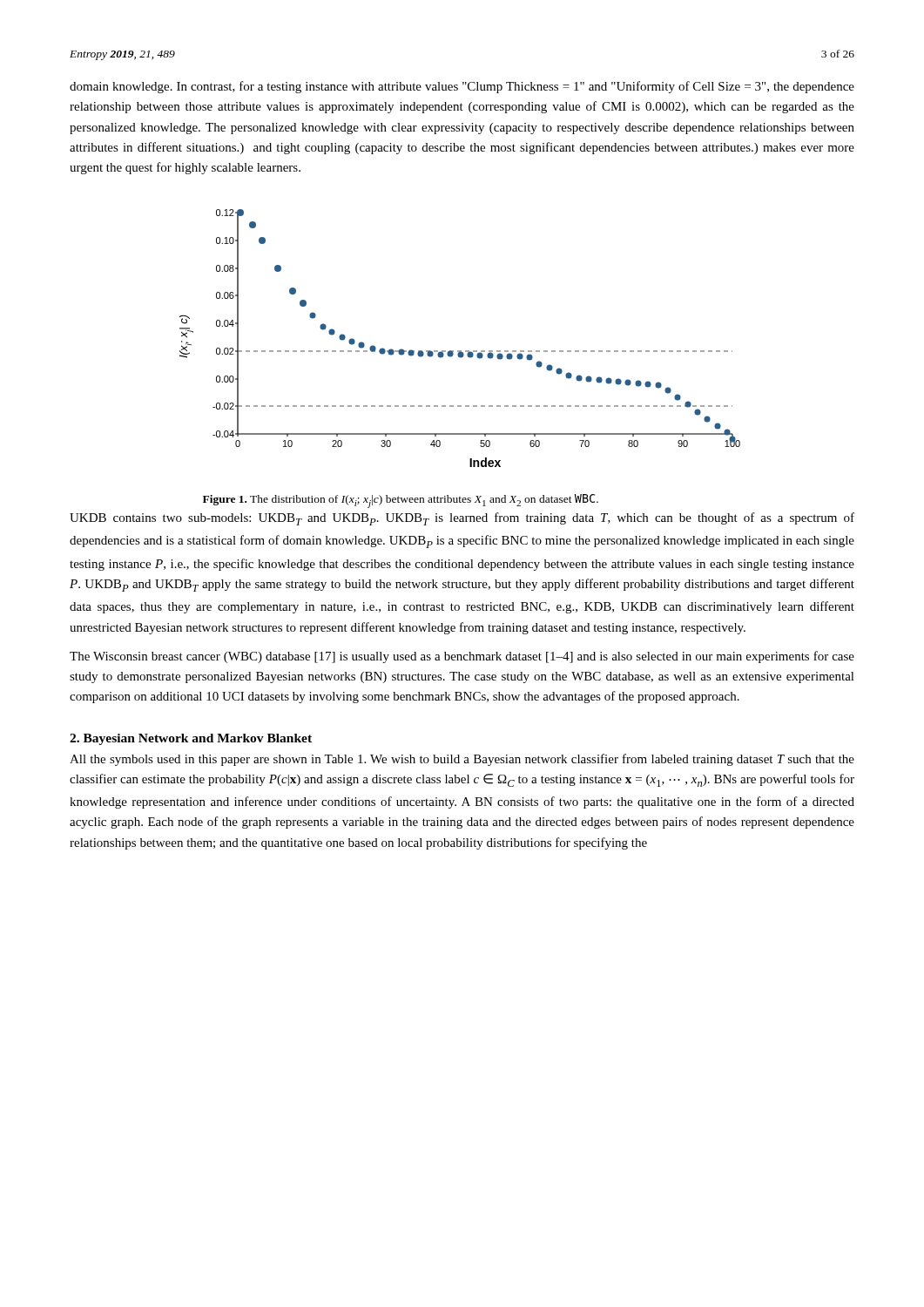This screenshot has height=1307, width=924.
Task: Find the scatter plot
Action: 462,341
